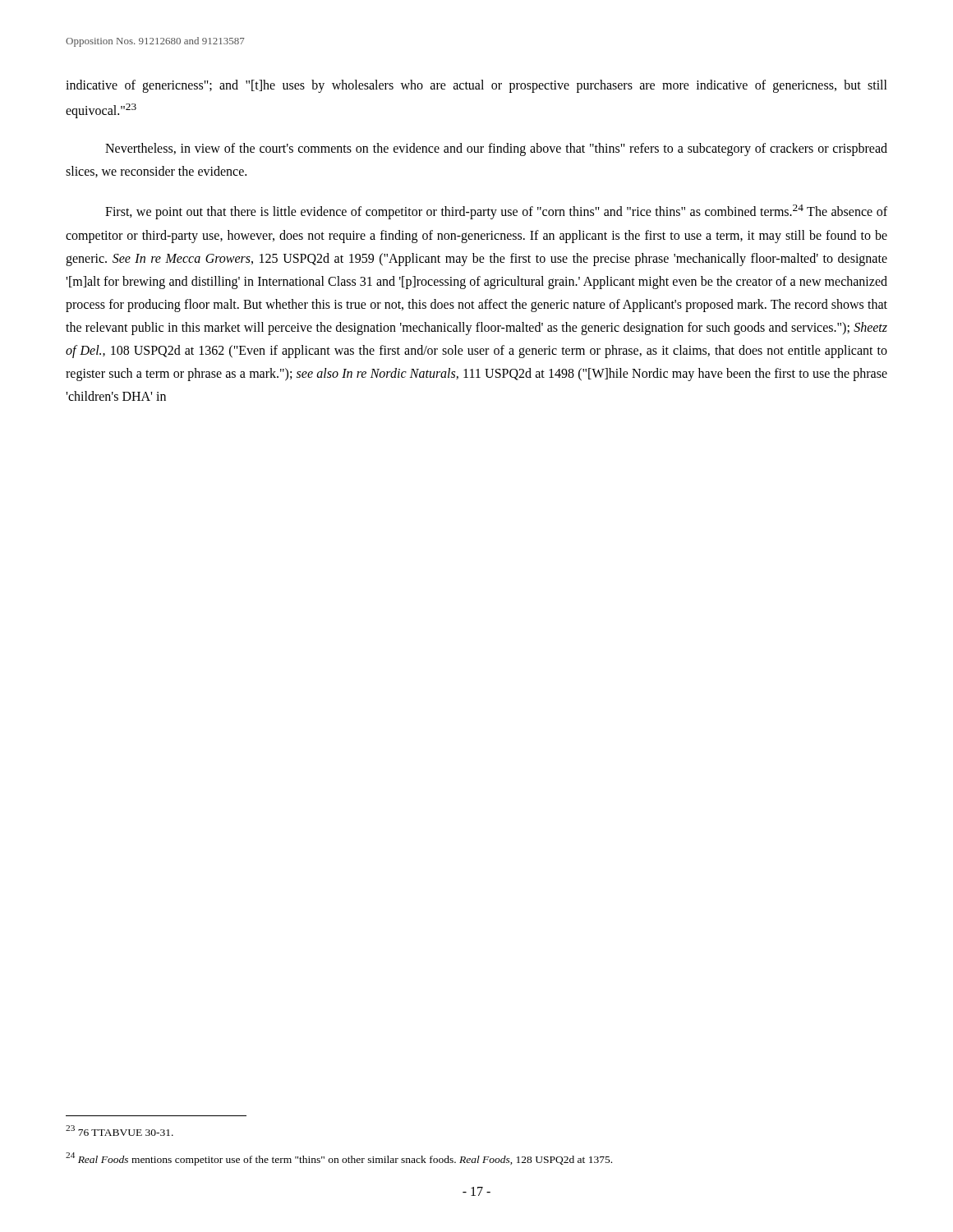Find the text block containing "Nevertheless, in view of the"
Image resolution: width=953 pixels, height=1232 pixels.
click(476, 160)
